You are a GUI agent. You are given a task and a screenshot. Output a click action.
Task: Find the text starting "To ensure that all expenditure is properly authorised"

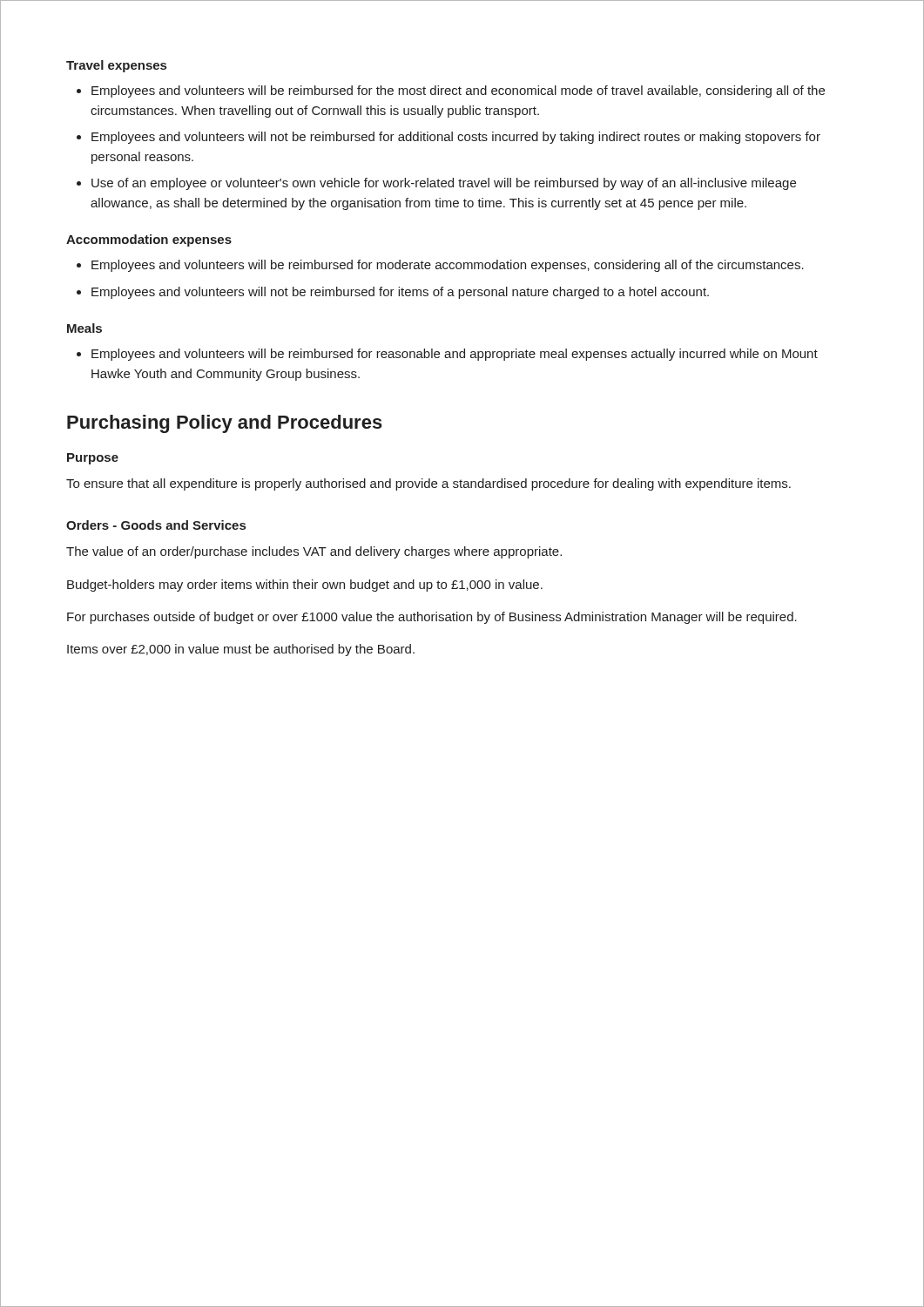click(x=429, y=483)
